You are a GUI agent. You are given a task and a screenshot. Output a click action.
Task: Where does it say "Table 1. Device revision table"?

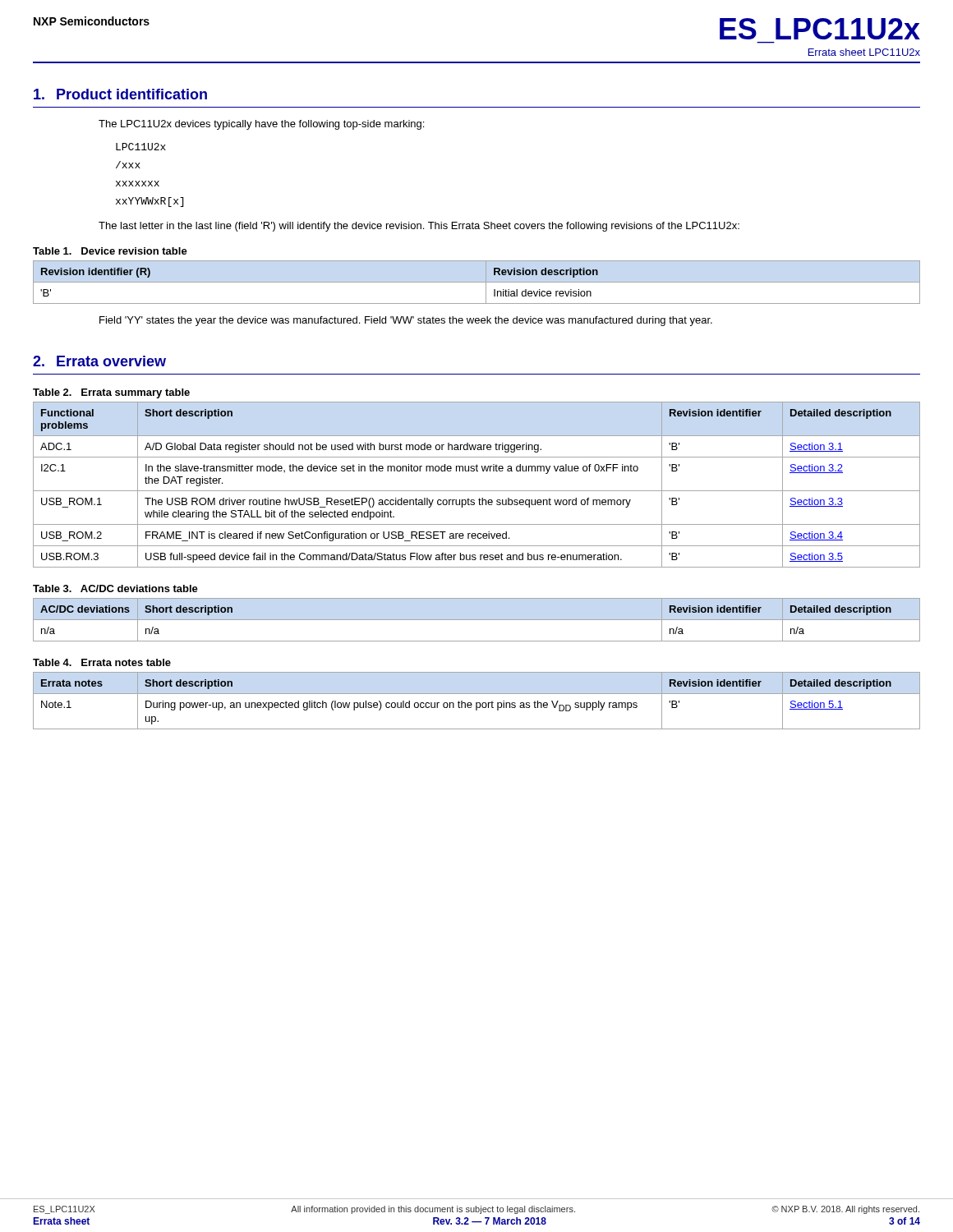coord(110,251)
